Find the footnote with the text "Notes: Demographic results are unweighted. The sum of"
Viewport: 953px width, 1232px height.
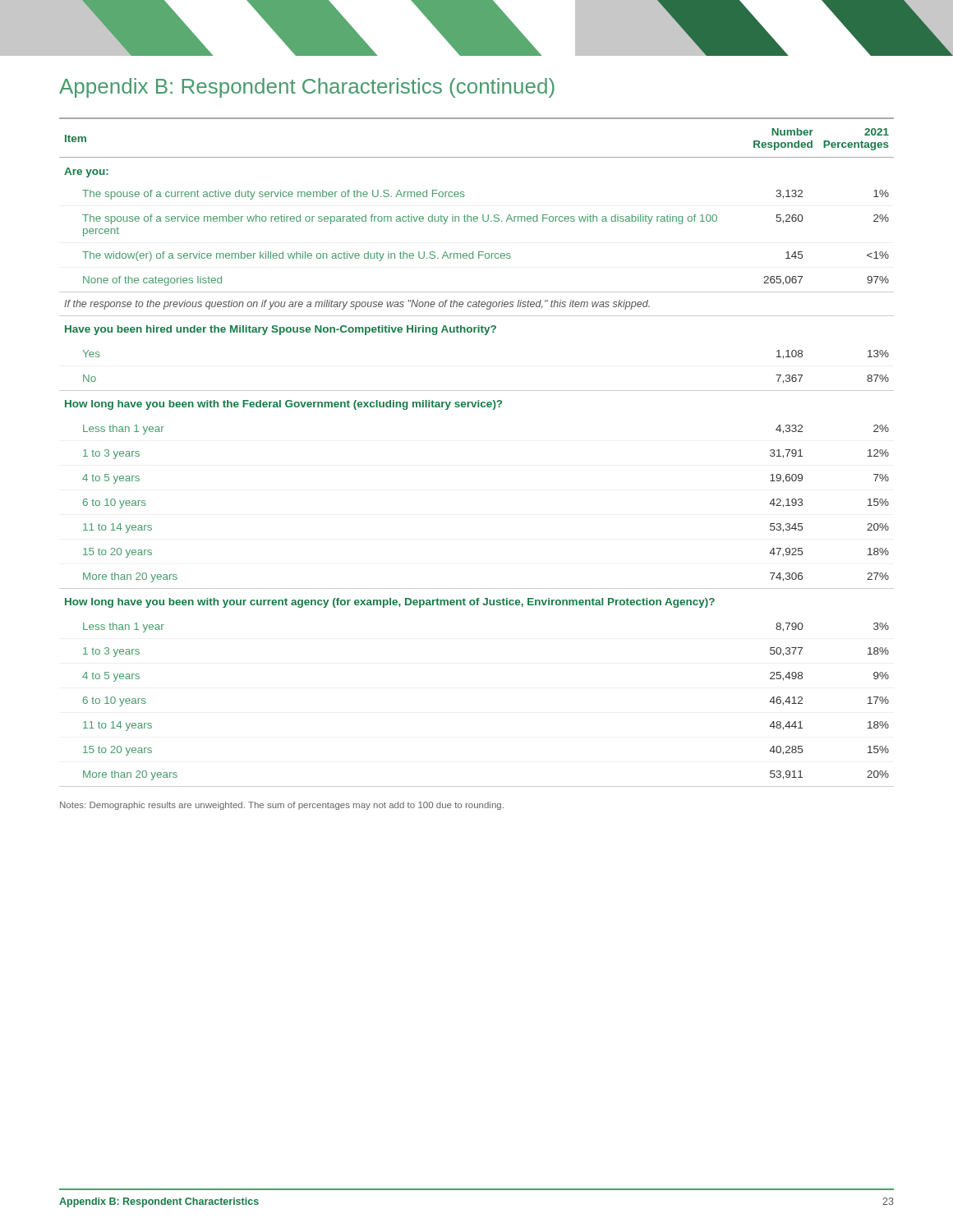(282, 805)
